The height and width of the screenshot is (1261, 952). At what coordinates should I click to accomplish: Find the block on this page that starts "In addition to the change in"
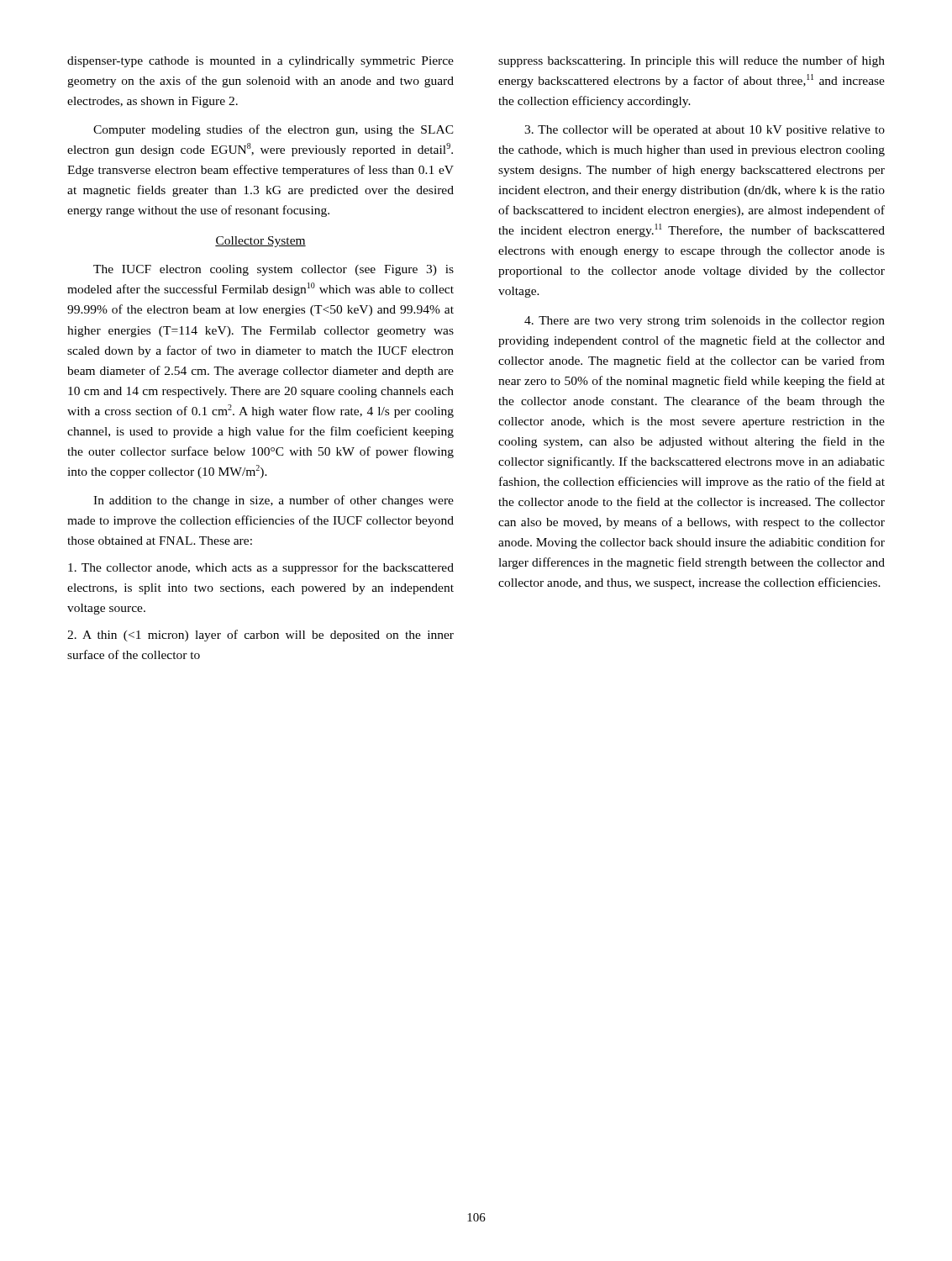pos(260,520)
